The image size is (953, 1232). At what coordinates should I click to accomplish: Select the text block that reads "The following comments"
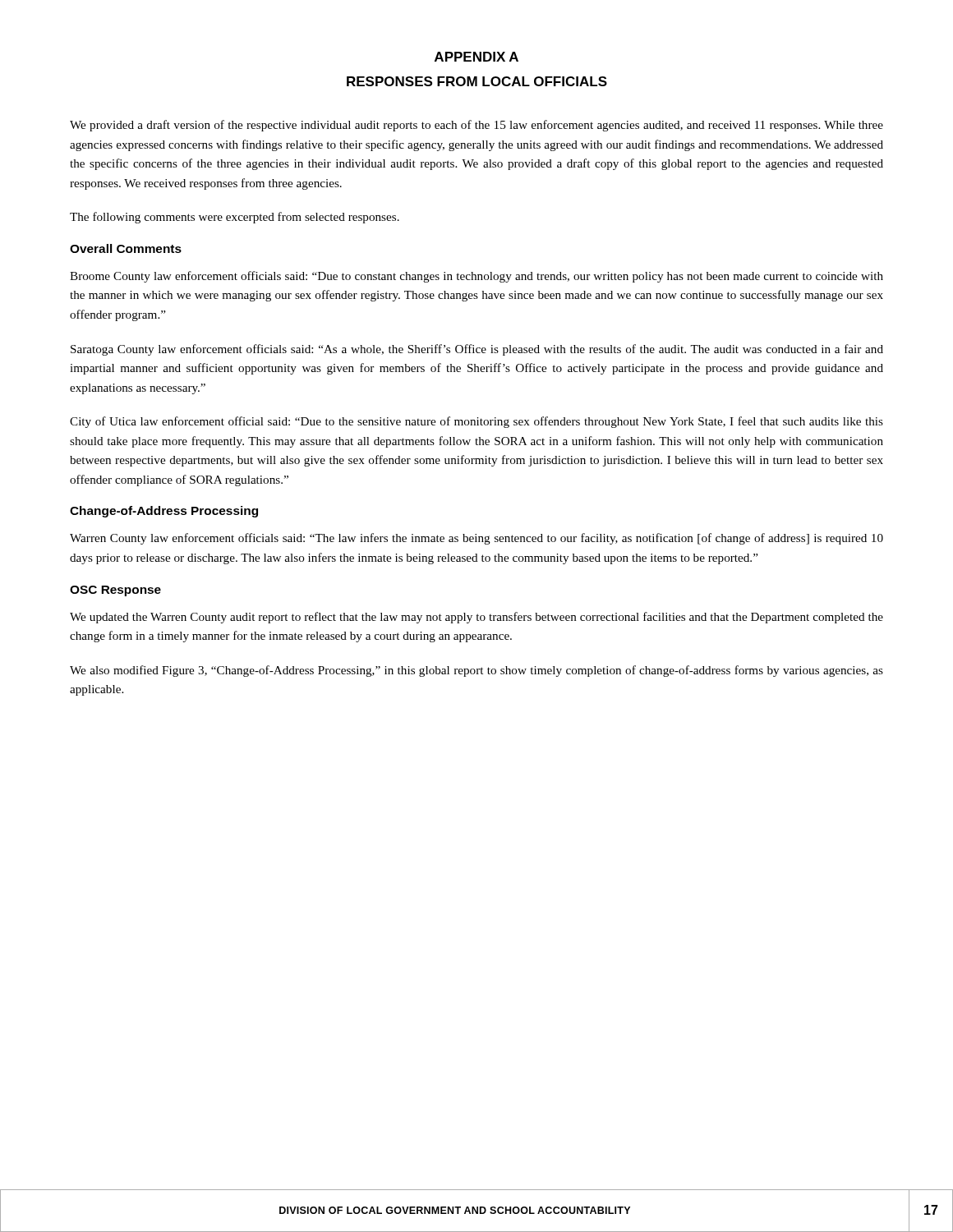[235, 217]
